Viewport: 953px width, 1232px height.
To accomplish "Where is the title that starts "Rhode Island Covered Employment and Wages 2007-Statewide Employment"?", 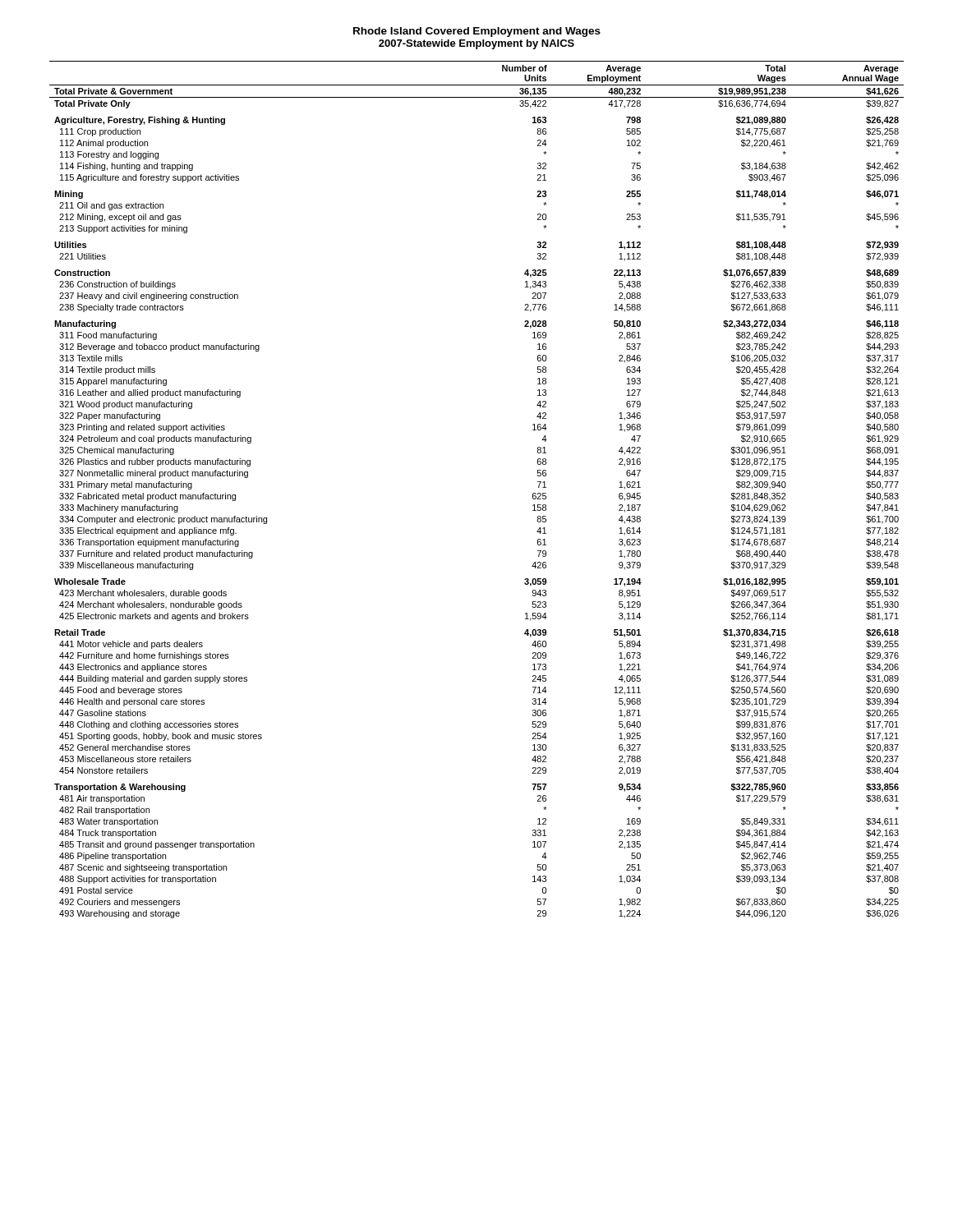I will pyautogui.click(x=476, y=37).
